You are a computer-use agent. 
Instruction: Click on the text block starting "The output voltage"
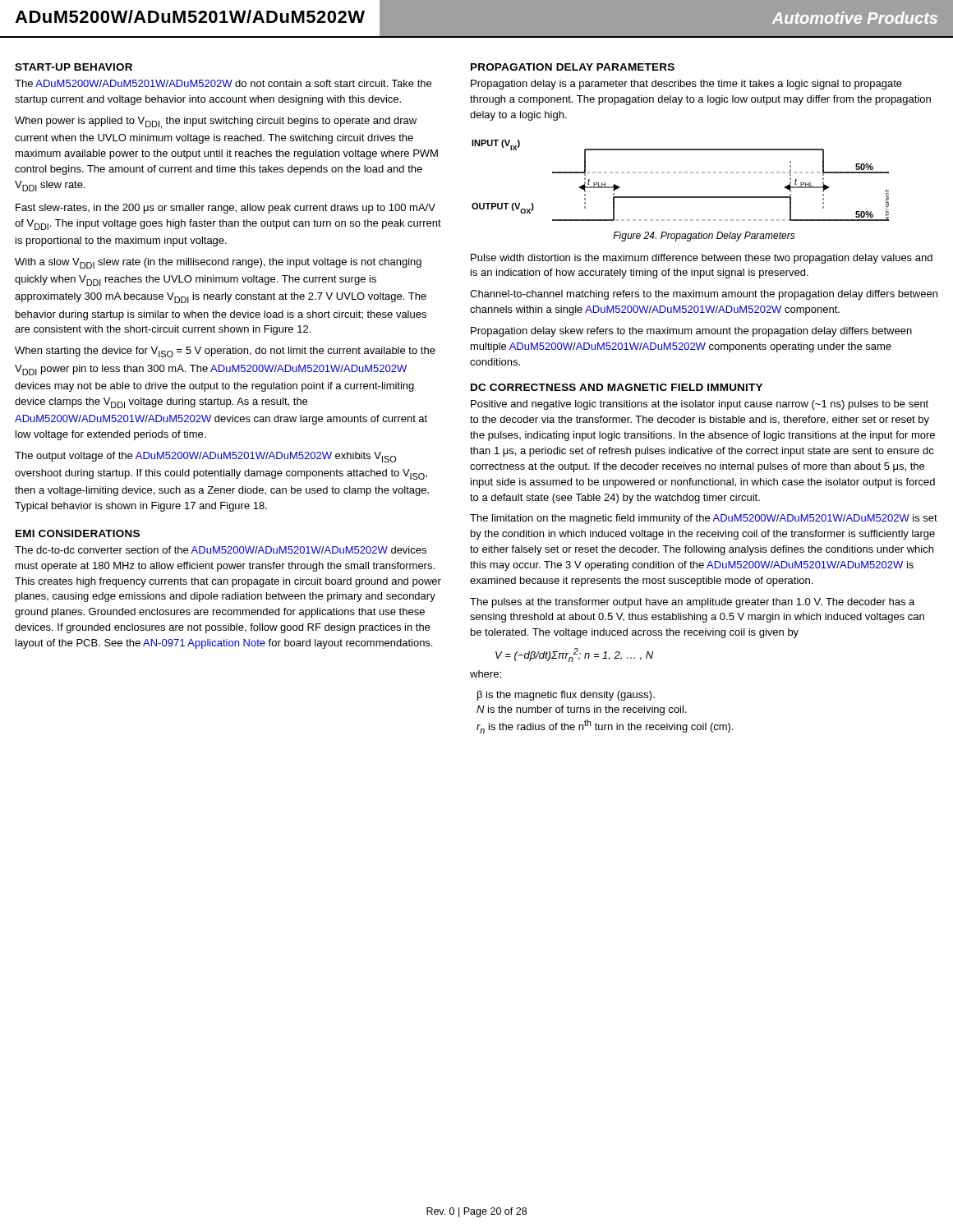click(x=222, y=480)
